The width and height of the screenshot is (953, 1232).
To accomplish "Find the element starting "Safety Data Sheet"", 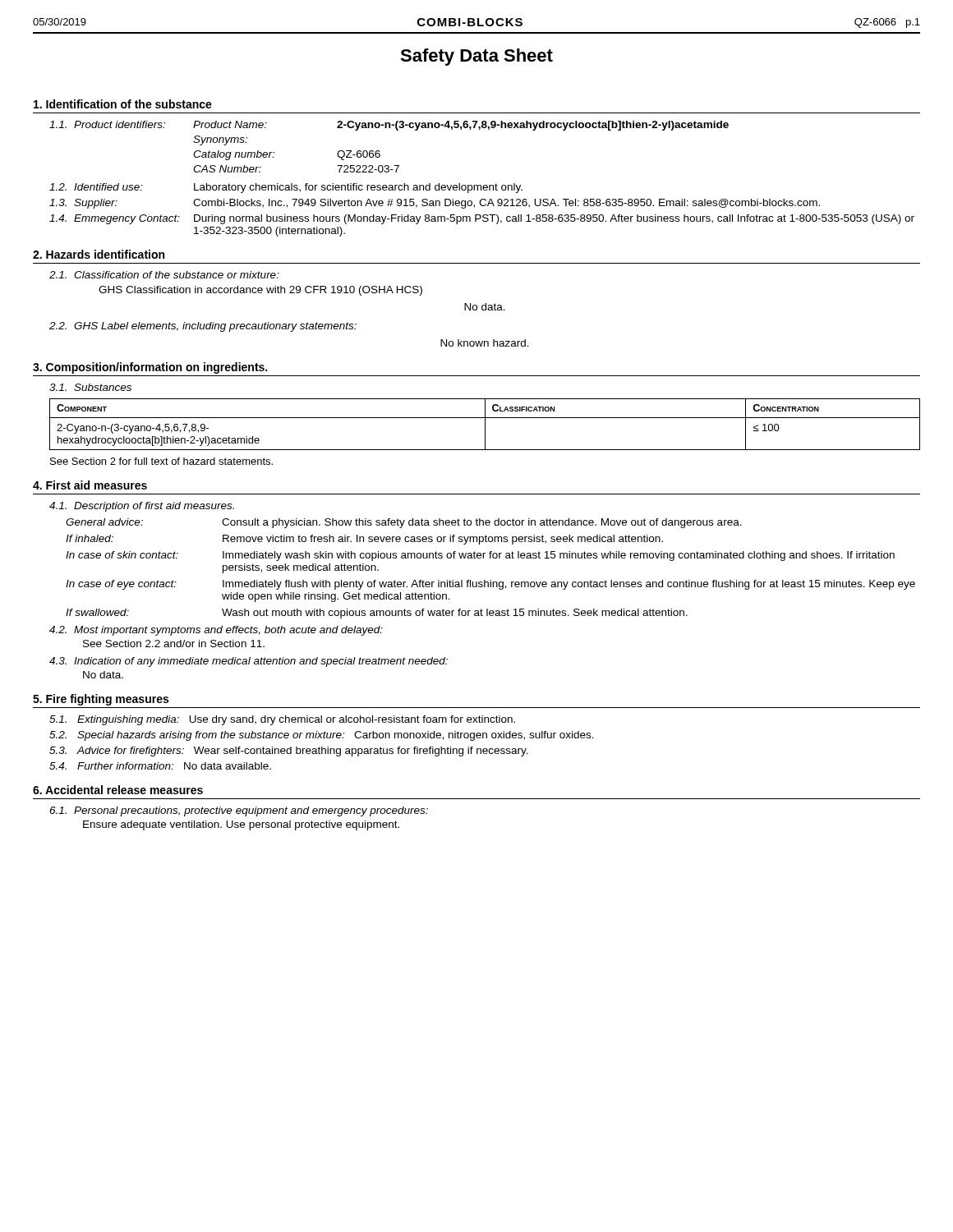I will click(476, 55).
